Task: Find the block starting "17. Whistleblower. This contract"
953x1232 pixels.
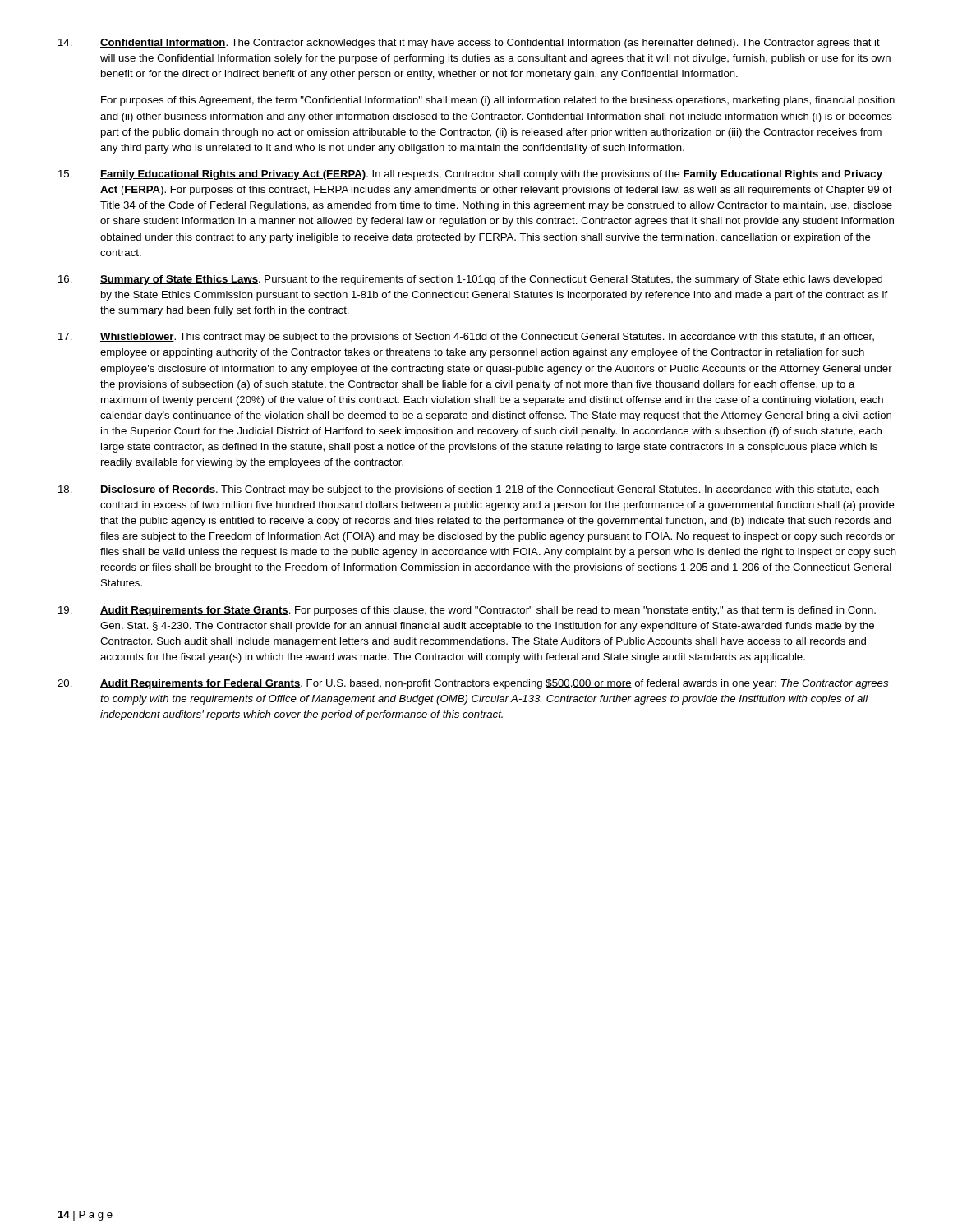Action: coord(477,399)
